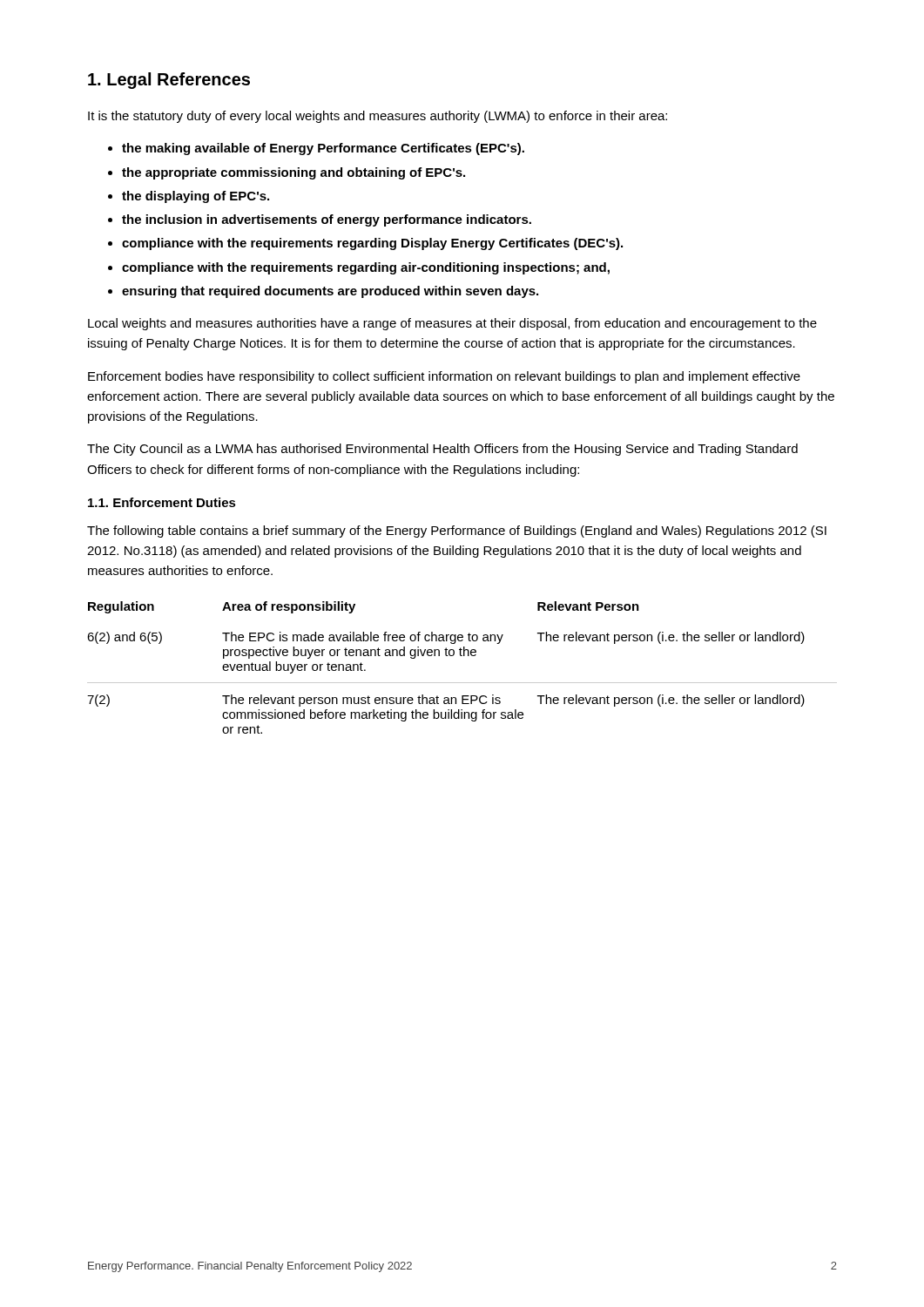Click the passage that begins "Local weights and measures authorities have a"
Viewport: 924px width, 1307px height.
click(462, 333)
